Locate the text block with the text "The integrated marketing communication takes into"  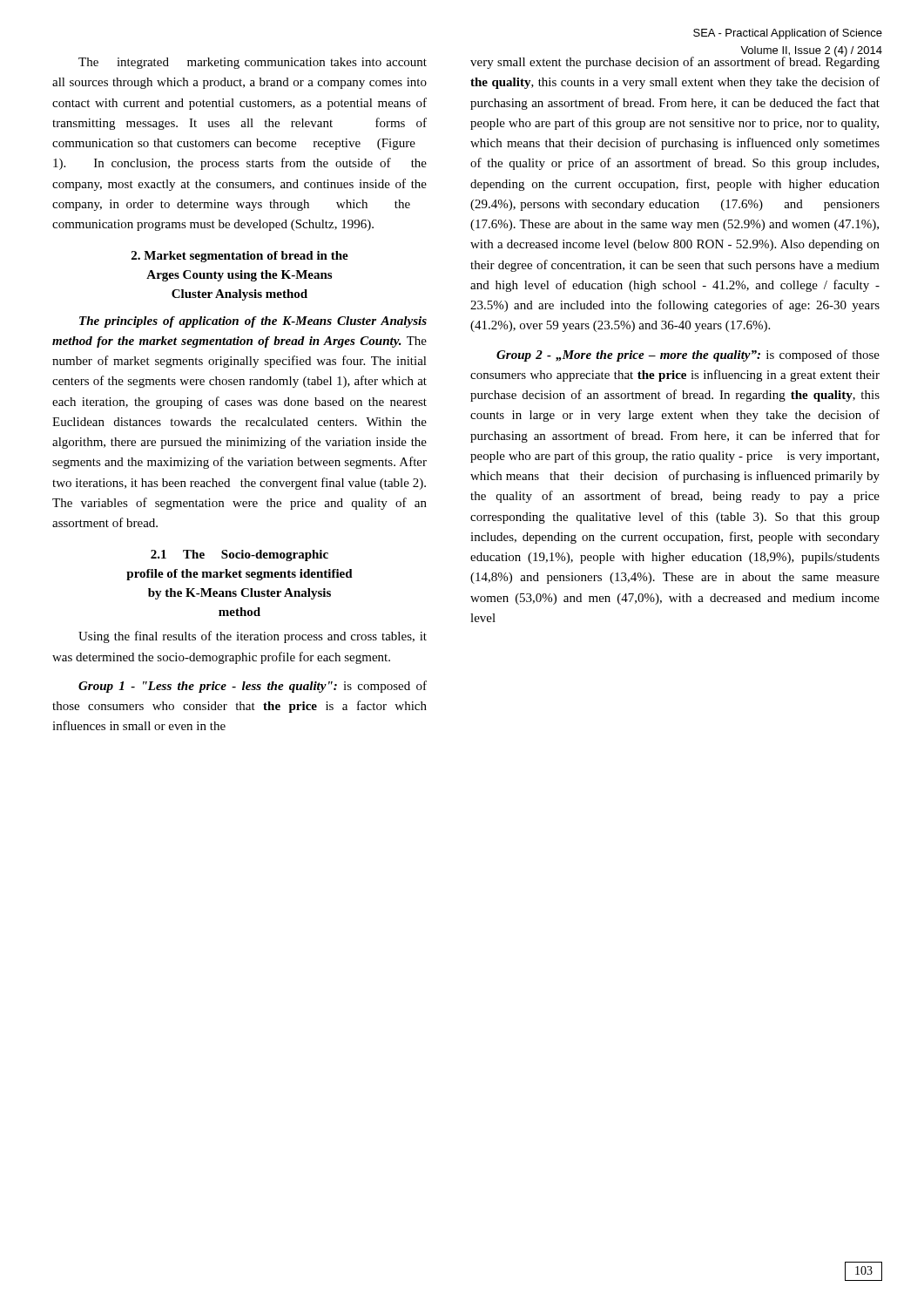click(240, 143)
